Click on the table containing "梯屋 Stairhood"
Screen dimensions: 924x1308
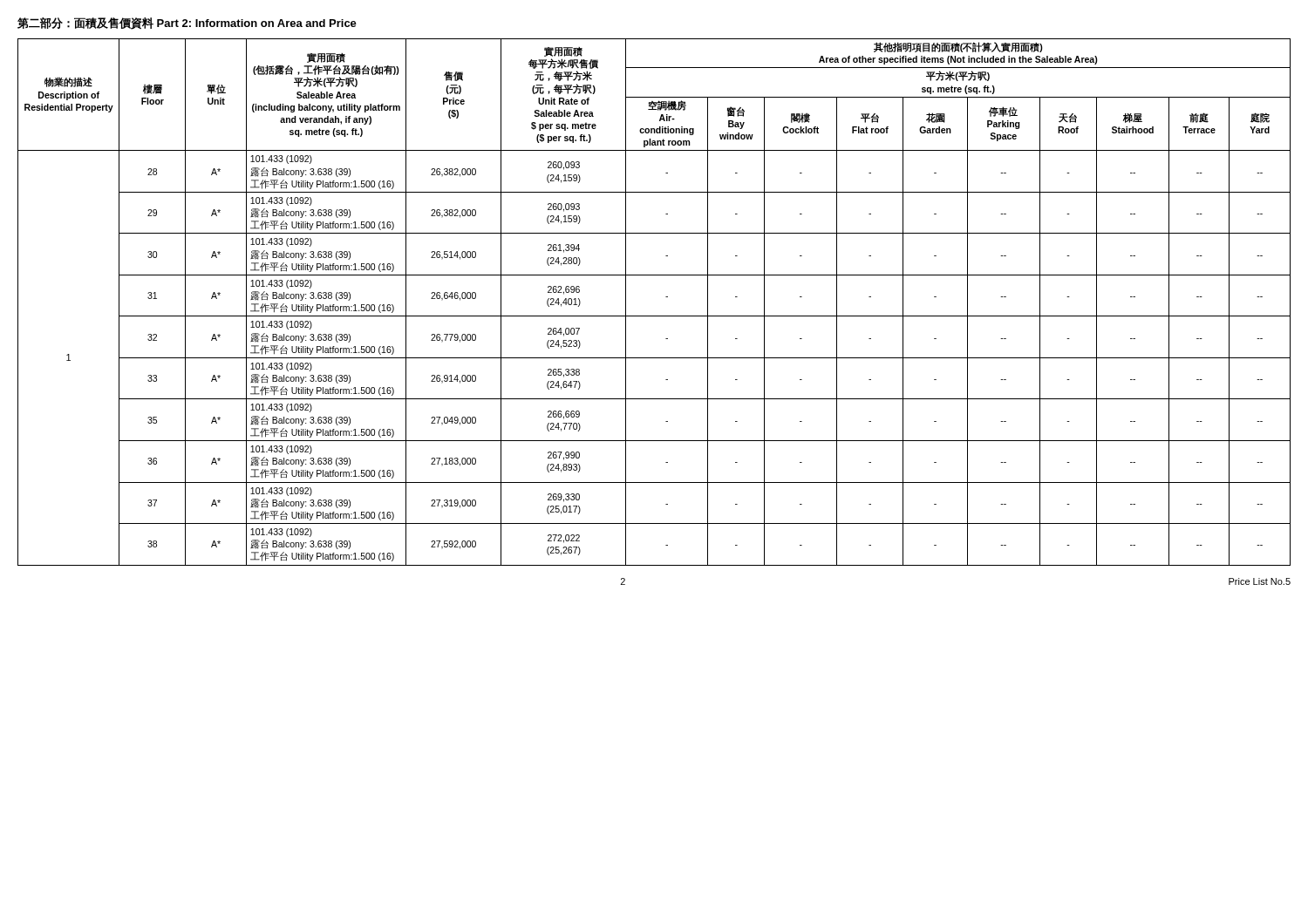654,302
